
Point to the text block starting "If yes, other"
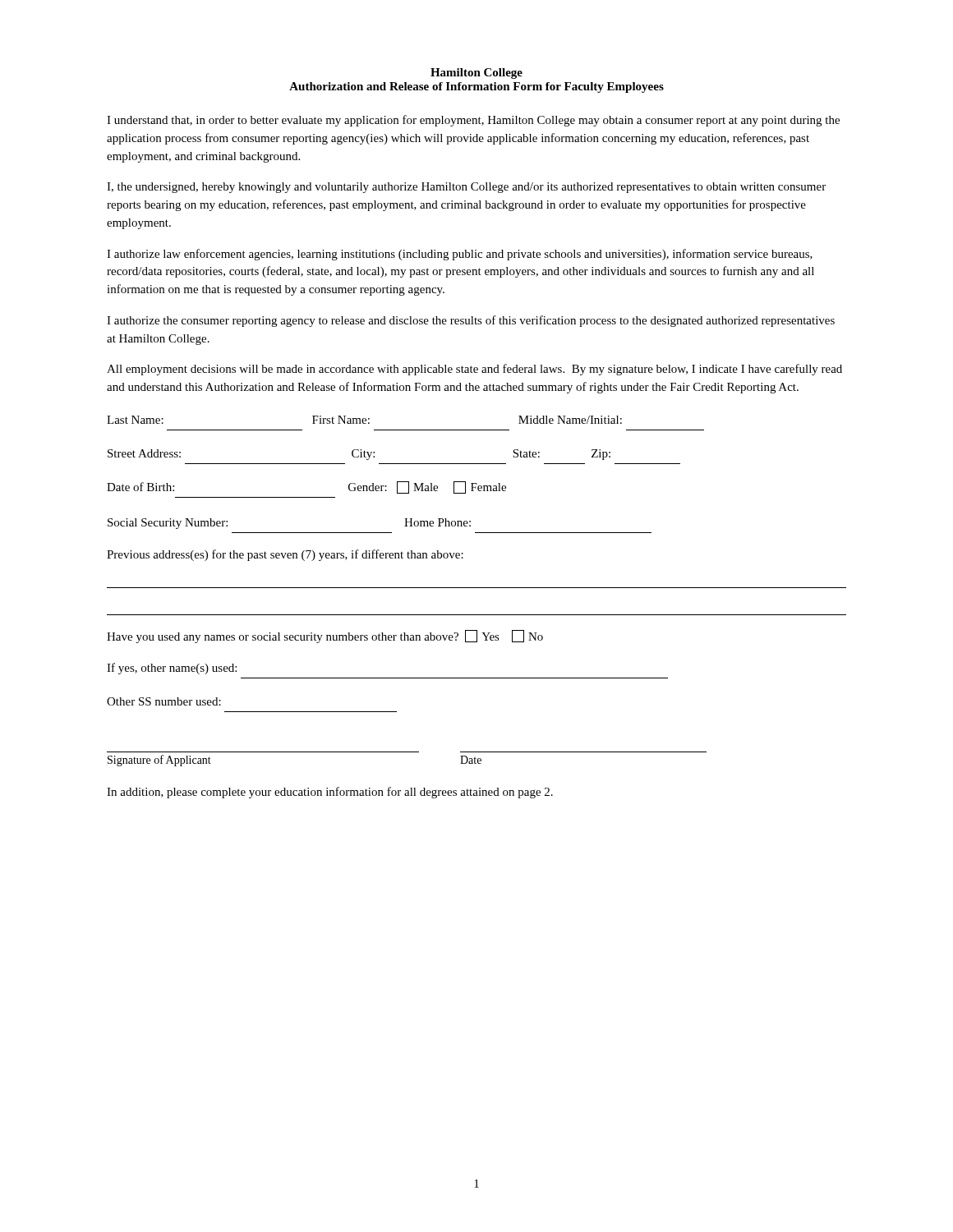387,668
